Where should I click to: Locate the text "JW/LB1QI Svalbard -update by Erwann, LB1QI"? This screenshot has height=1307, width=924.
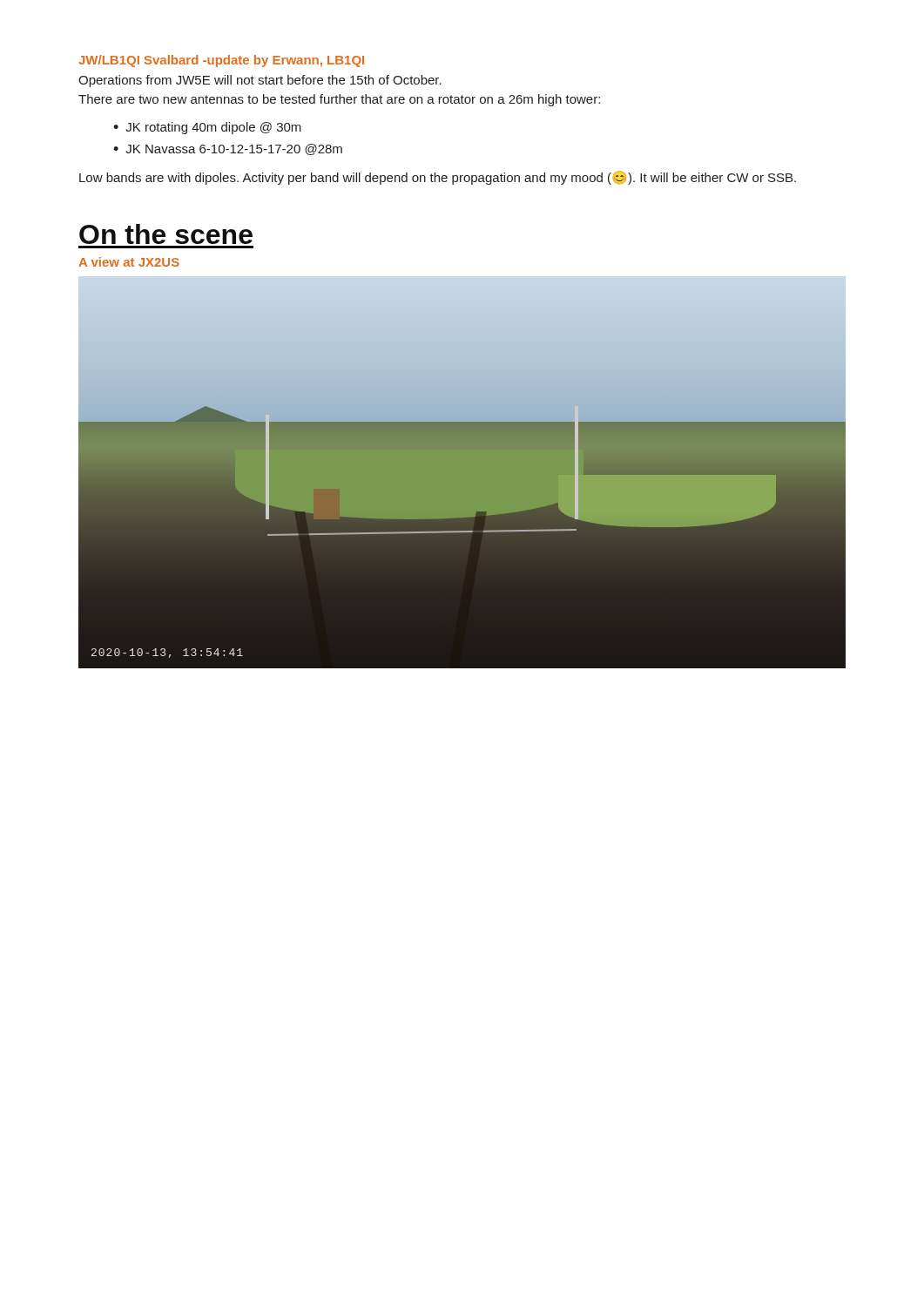[x=222, y=60]
